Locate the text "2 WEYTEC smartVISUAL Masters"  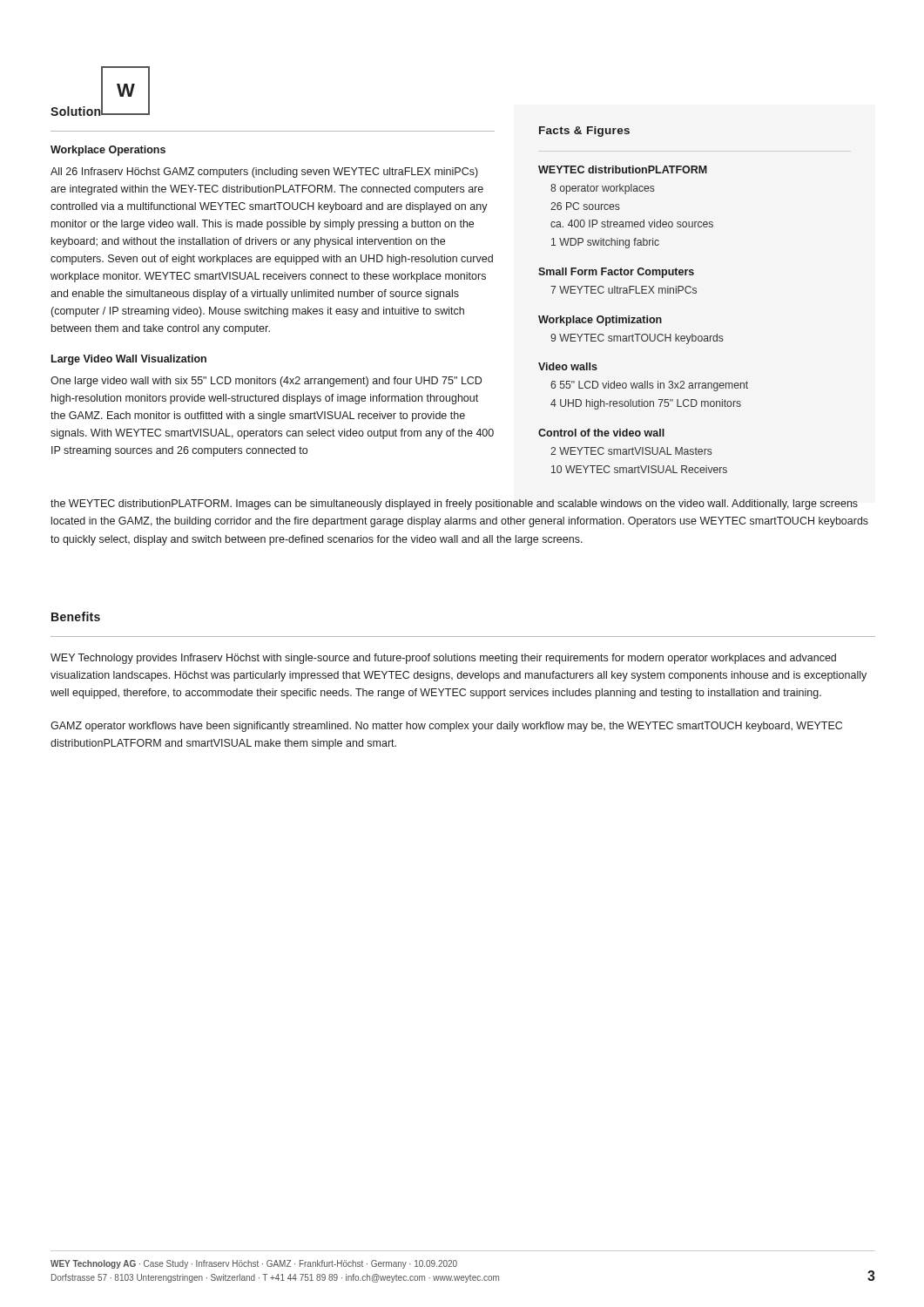[631, 451]
